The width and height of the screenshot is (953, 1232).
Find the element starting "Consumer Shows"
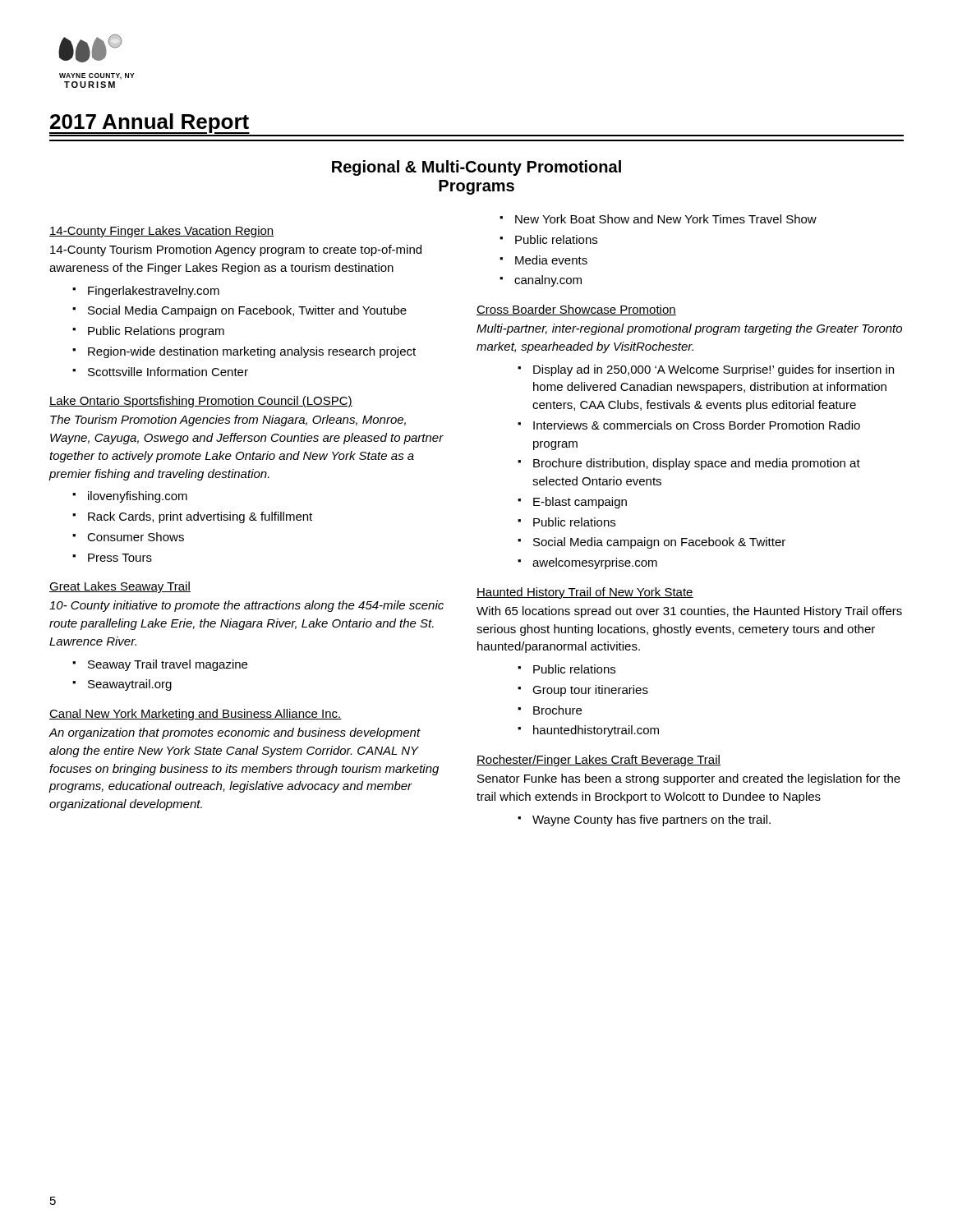[x=136, y=537]
